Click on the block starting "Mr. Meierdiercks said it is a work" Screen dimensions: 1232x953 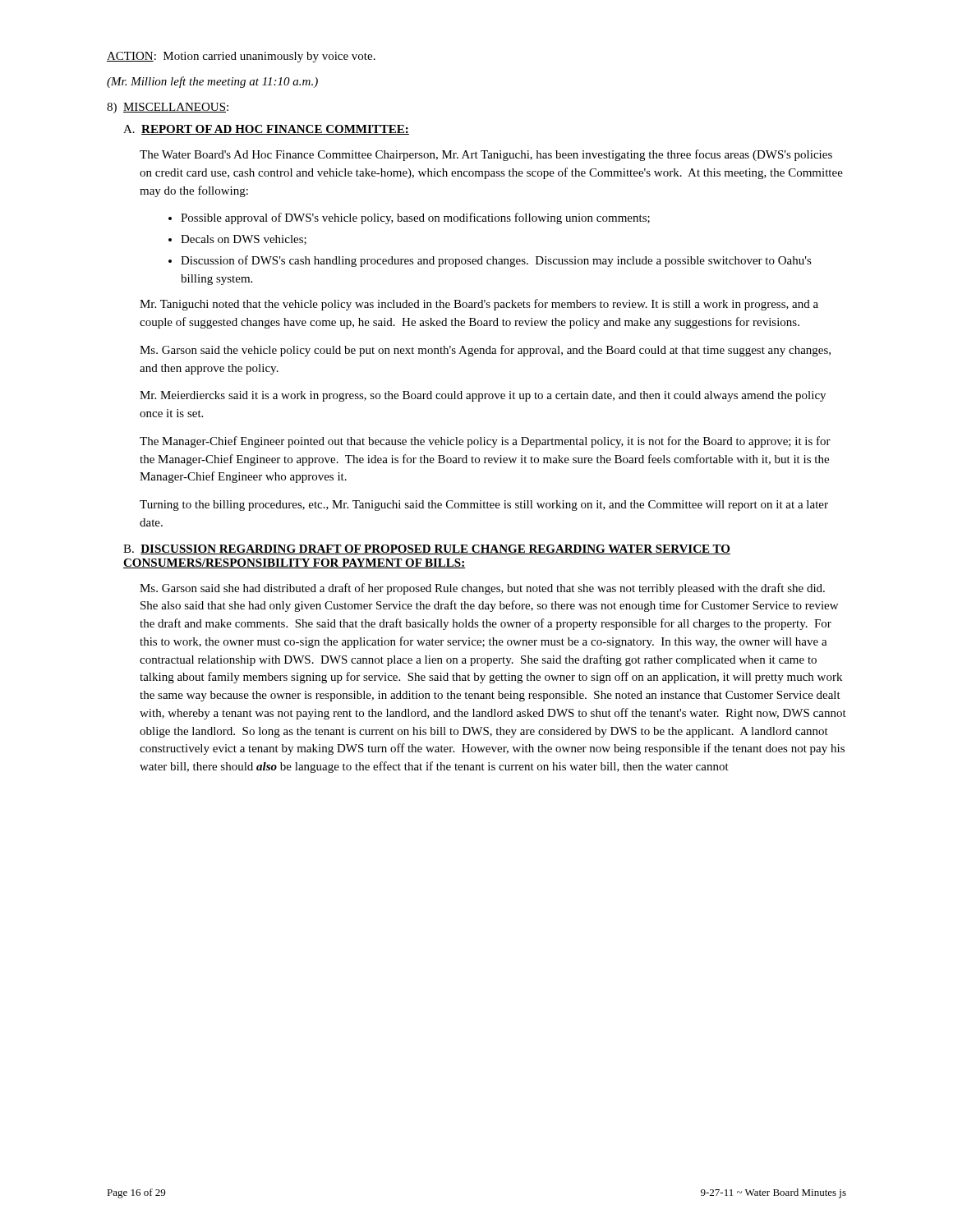click(483, 404)
